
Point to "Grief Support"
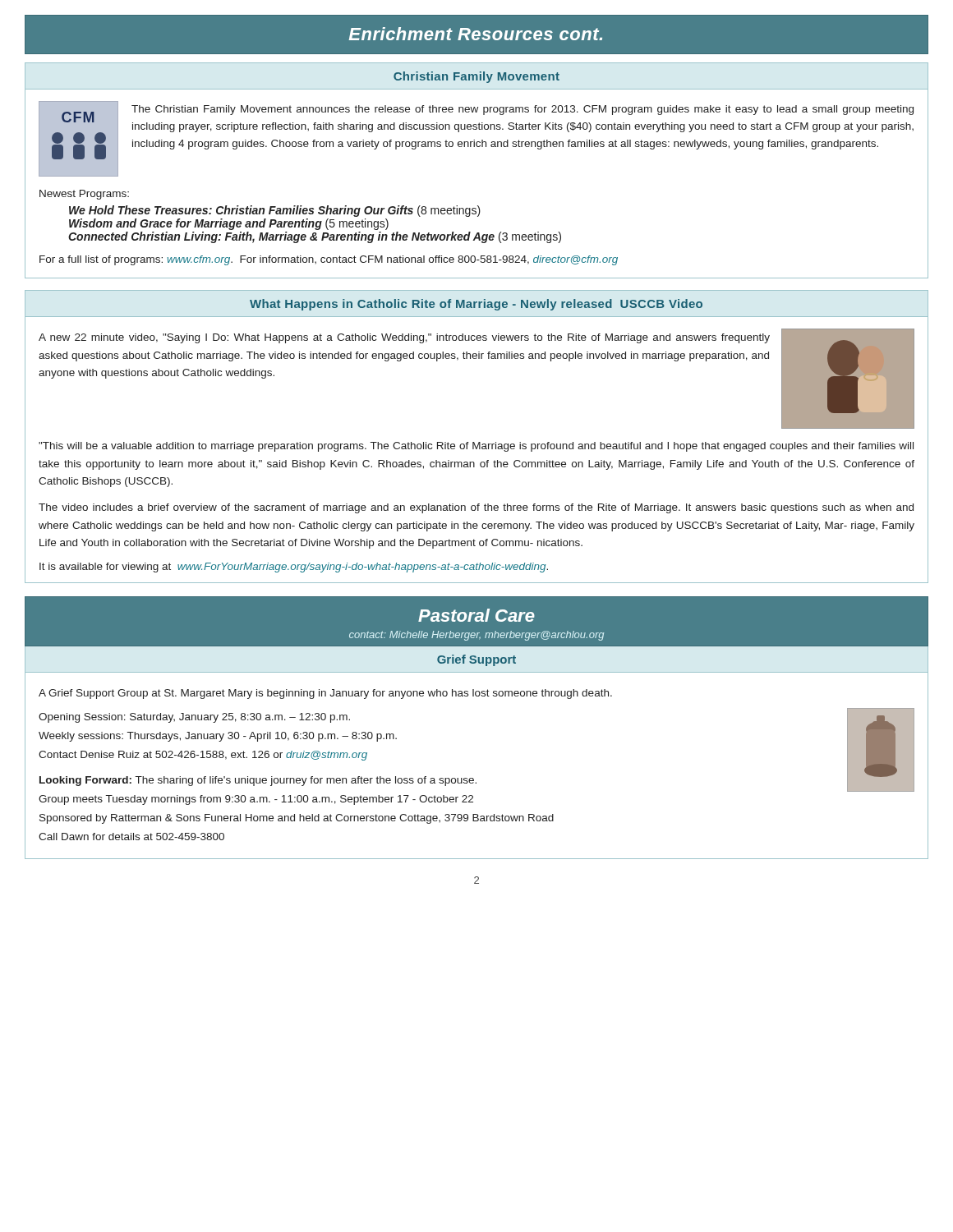476,659
